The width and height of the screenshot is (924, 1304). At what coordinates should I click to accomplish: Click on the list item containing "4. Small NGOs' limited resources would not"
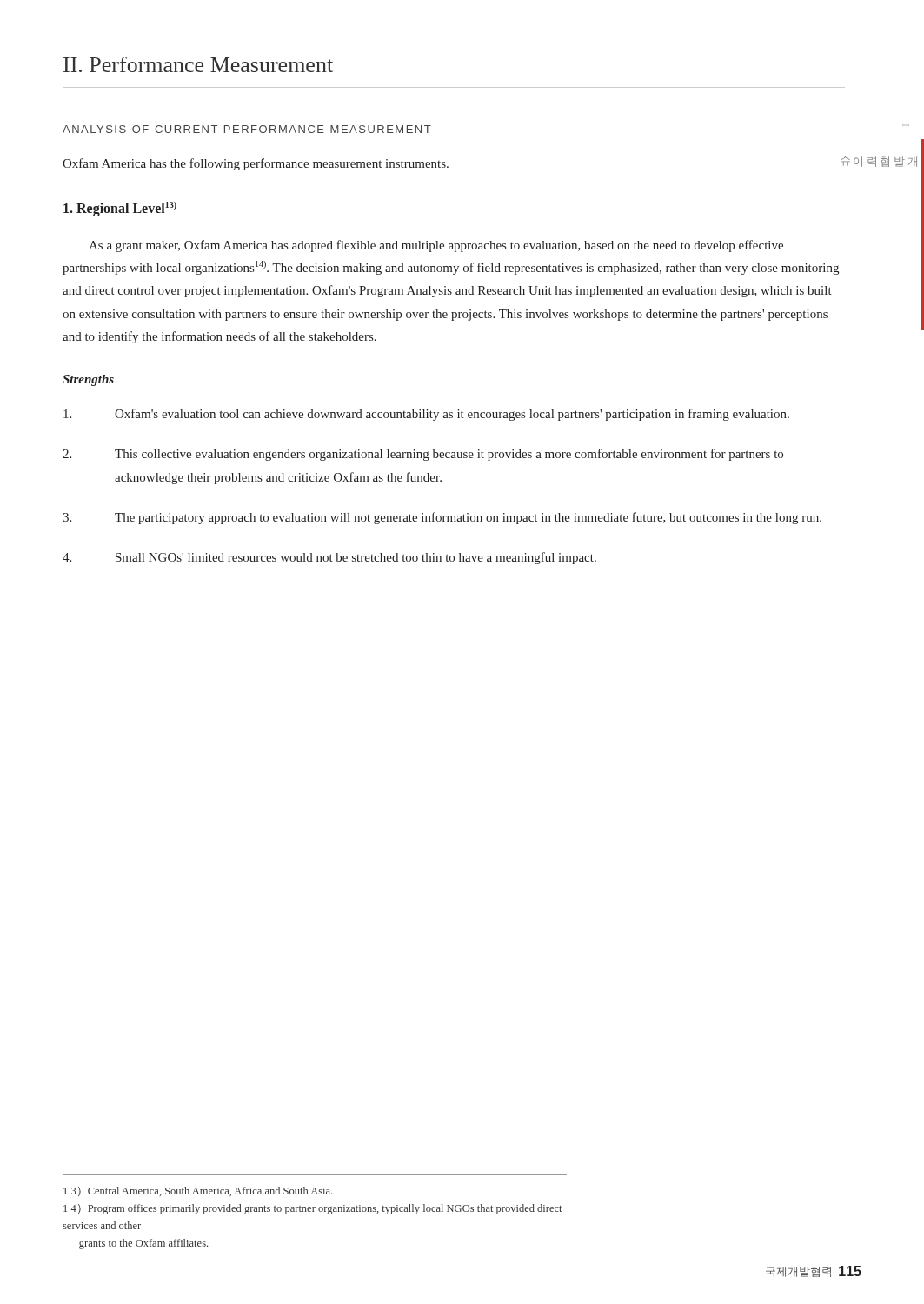point(454,557)
